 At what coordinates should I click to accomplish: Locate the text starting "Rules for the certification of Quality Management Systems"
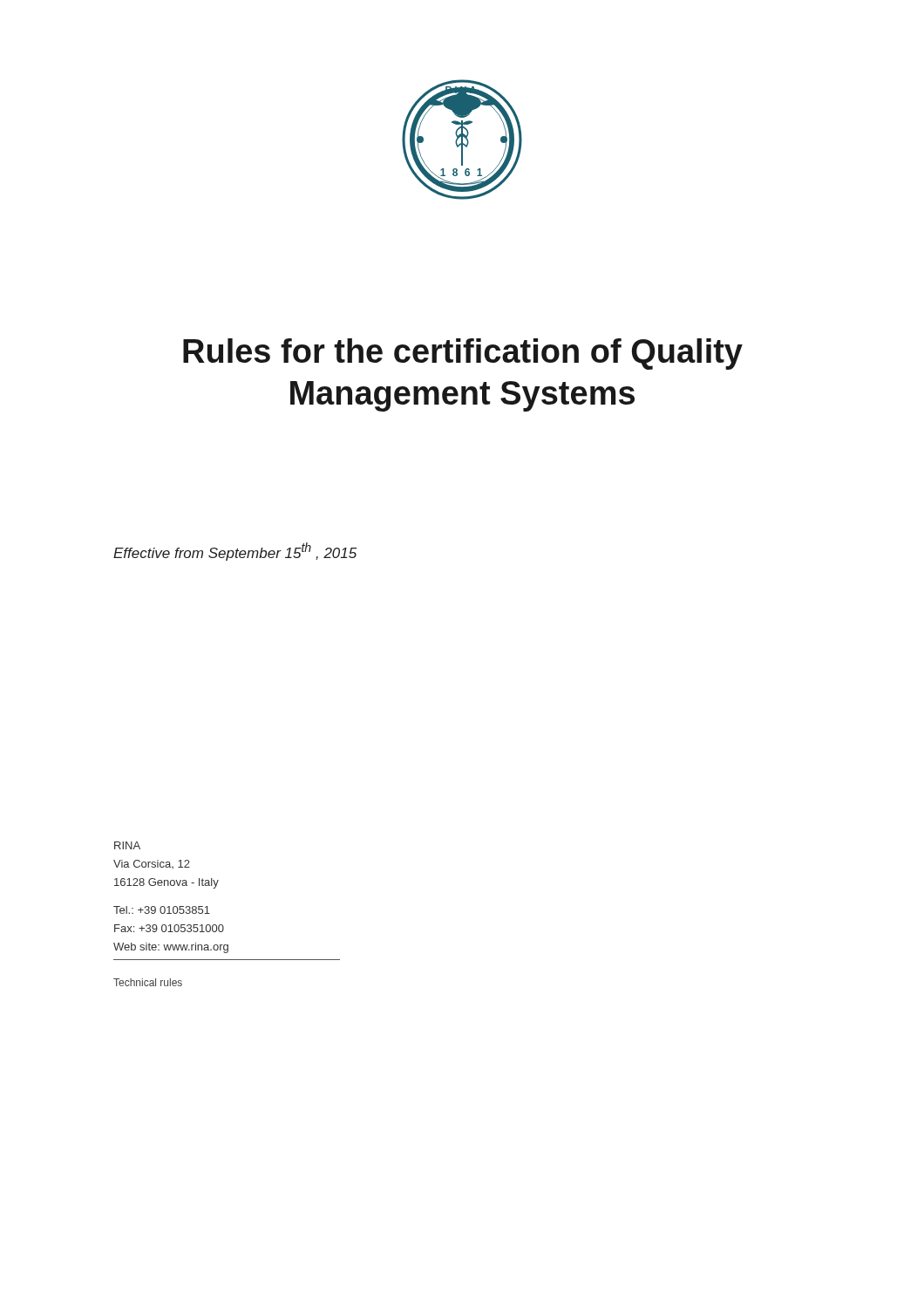pos(462,373)
